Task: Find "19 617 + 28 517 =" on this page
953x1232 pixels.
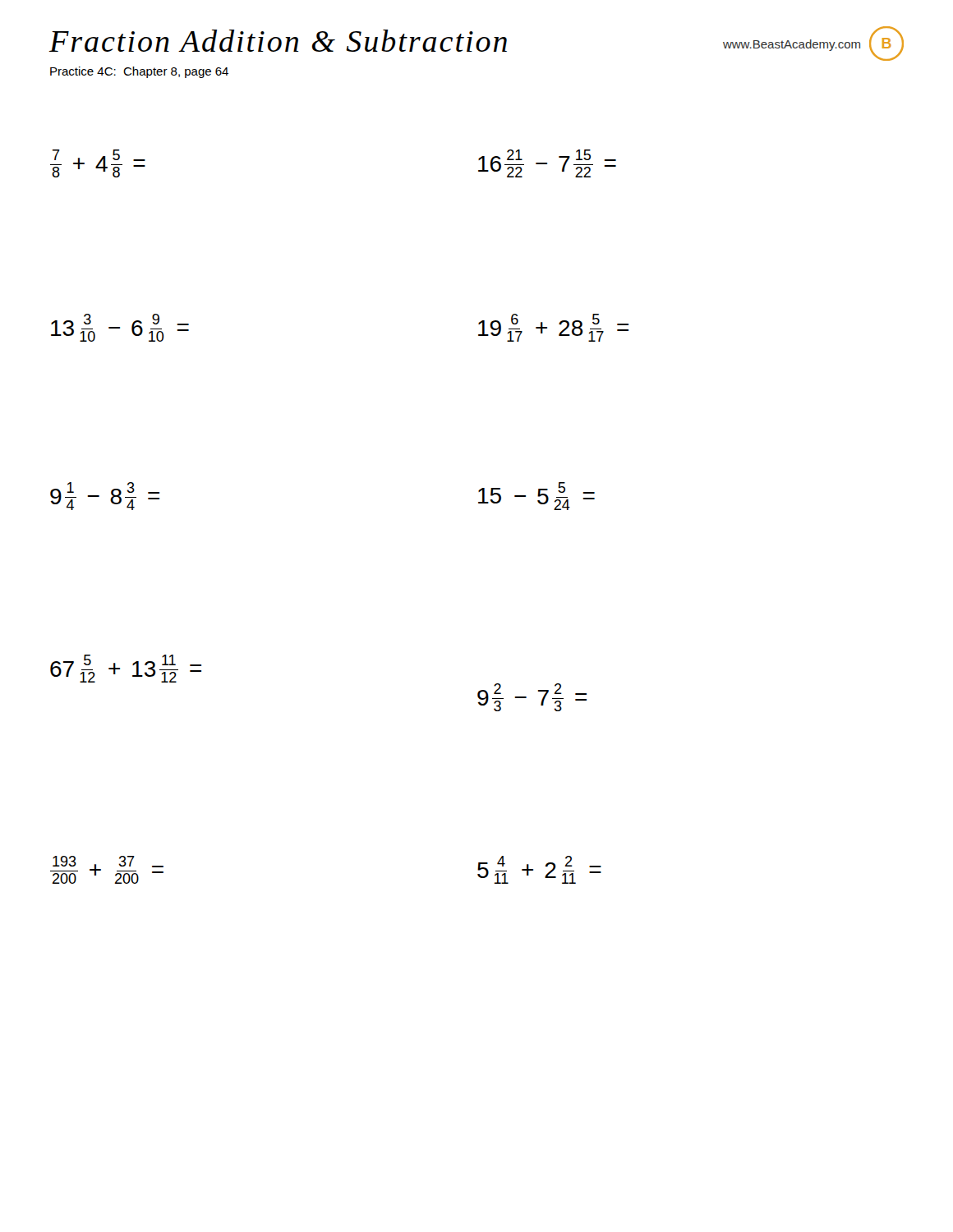Action: (553, 329)
